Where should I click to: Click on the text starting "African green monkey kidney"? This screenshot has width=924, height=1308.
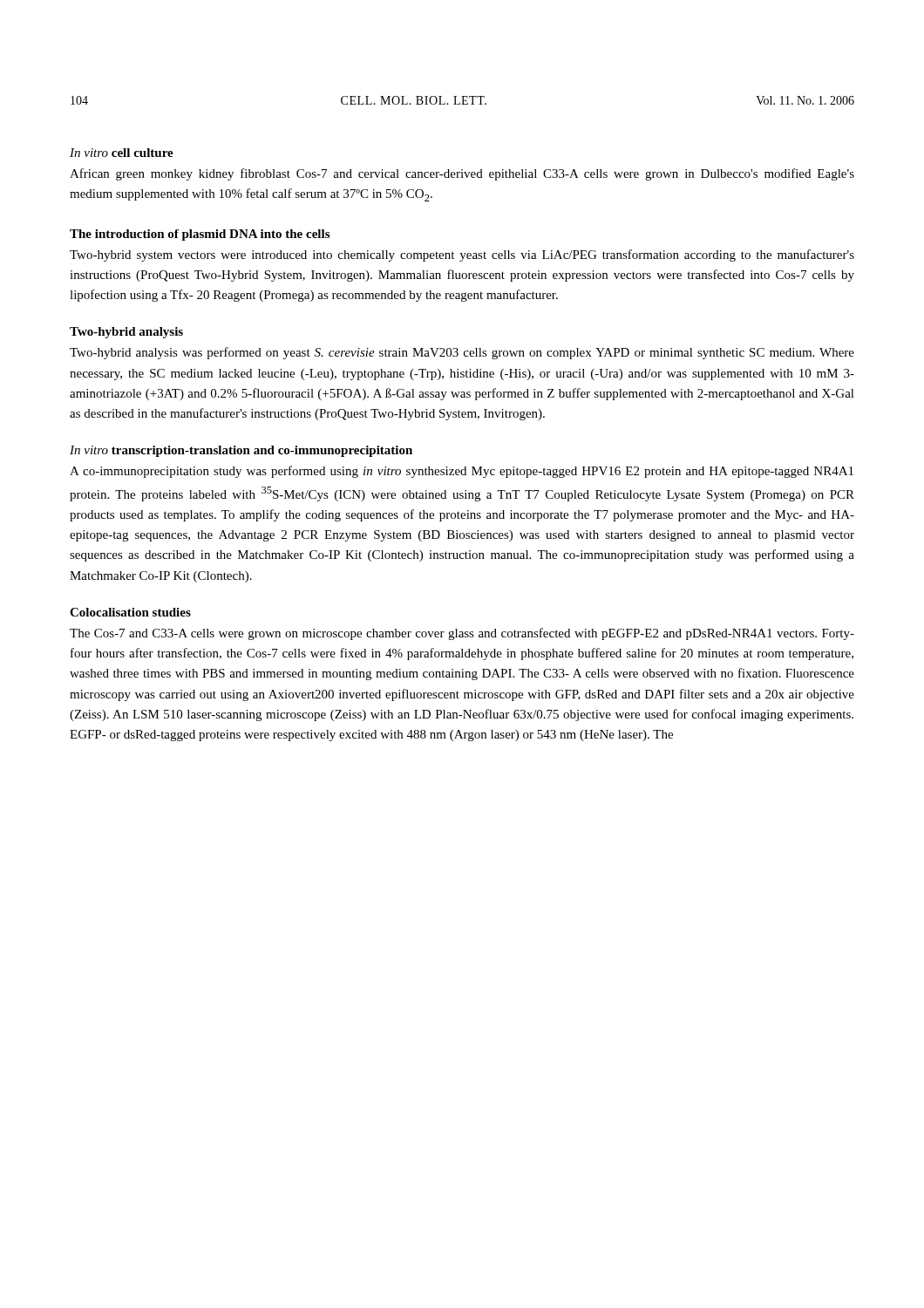(x=462, y=185)
